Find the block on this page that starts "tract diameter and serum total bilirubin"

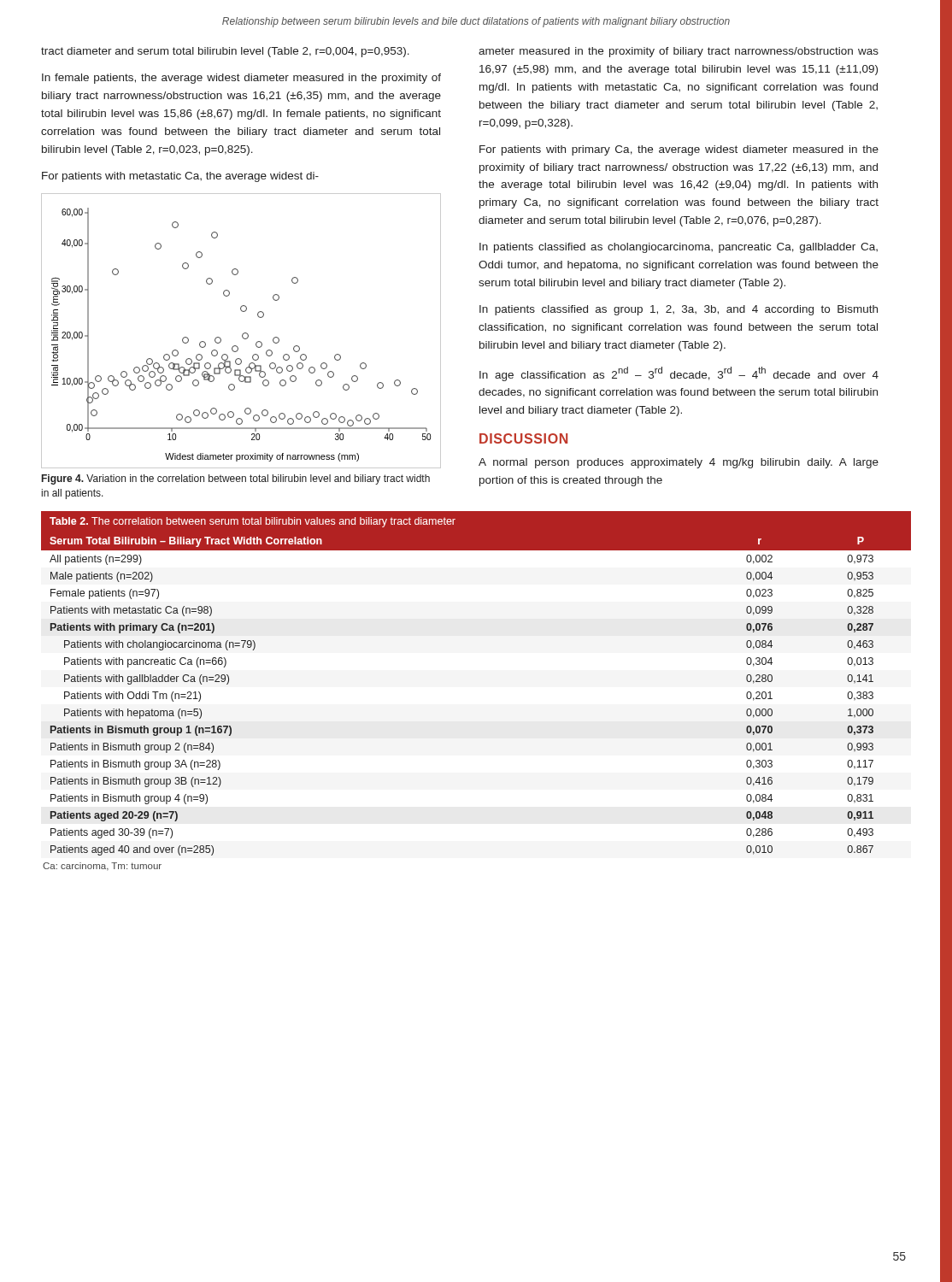coord(241,114)
